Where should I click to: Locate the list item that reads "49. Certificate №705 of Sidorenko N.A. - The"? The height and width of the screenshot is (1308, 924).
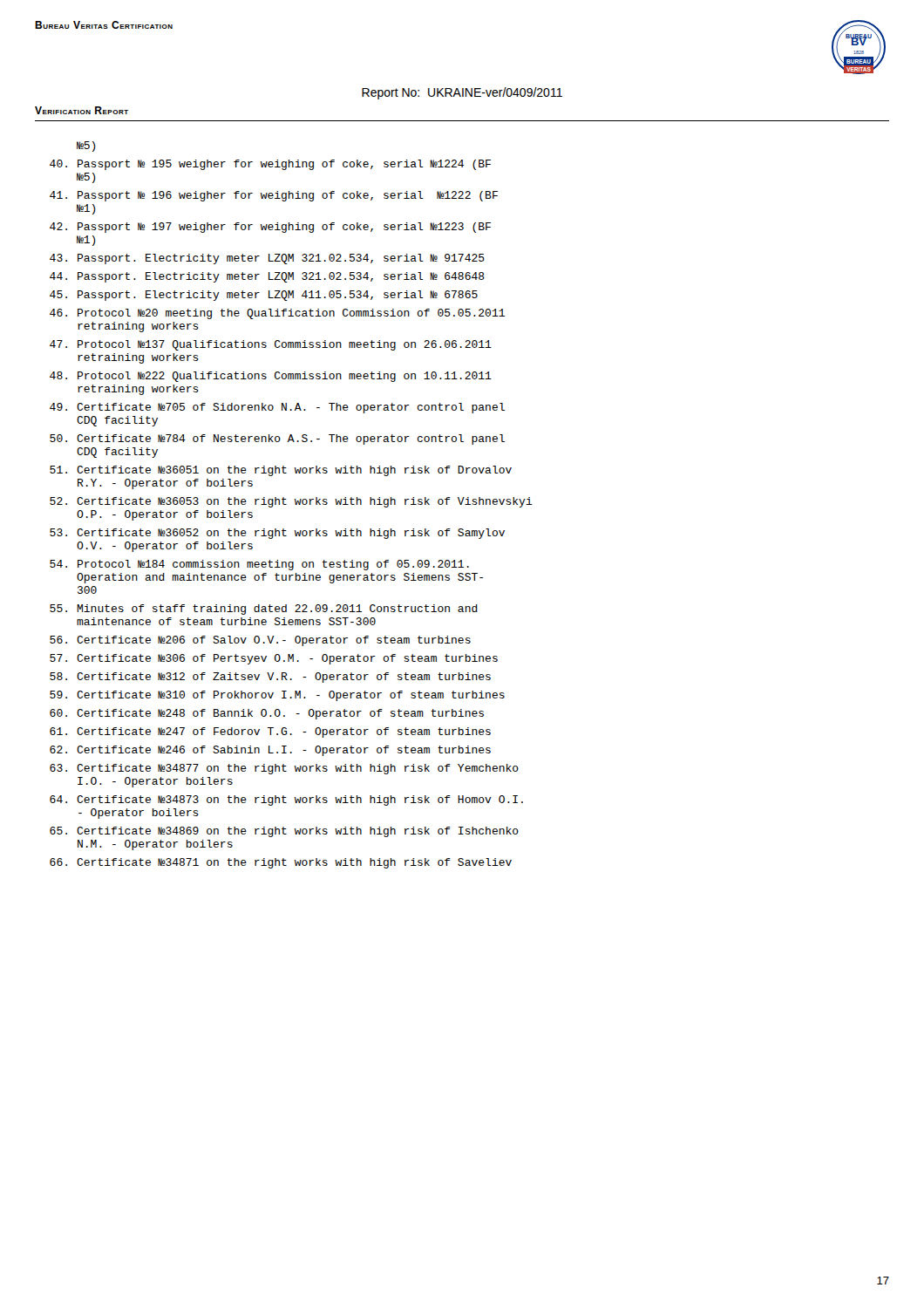462,414
